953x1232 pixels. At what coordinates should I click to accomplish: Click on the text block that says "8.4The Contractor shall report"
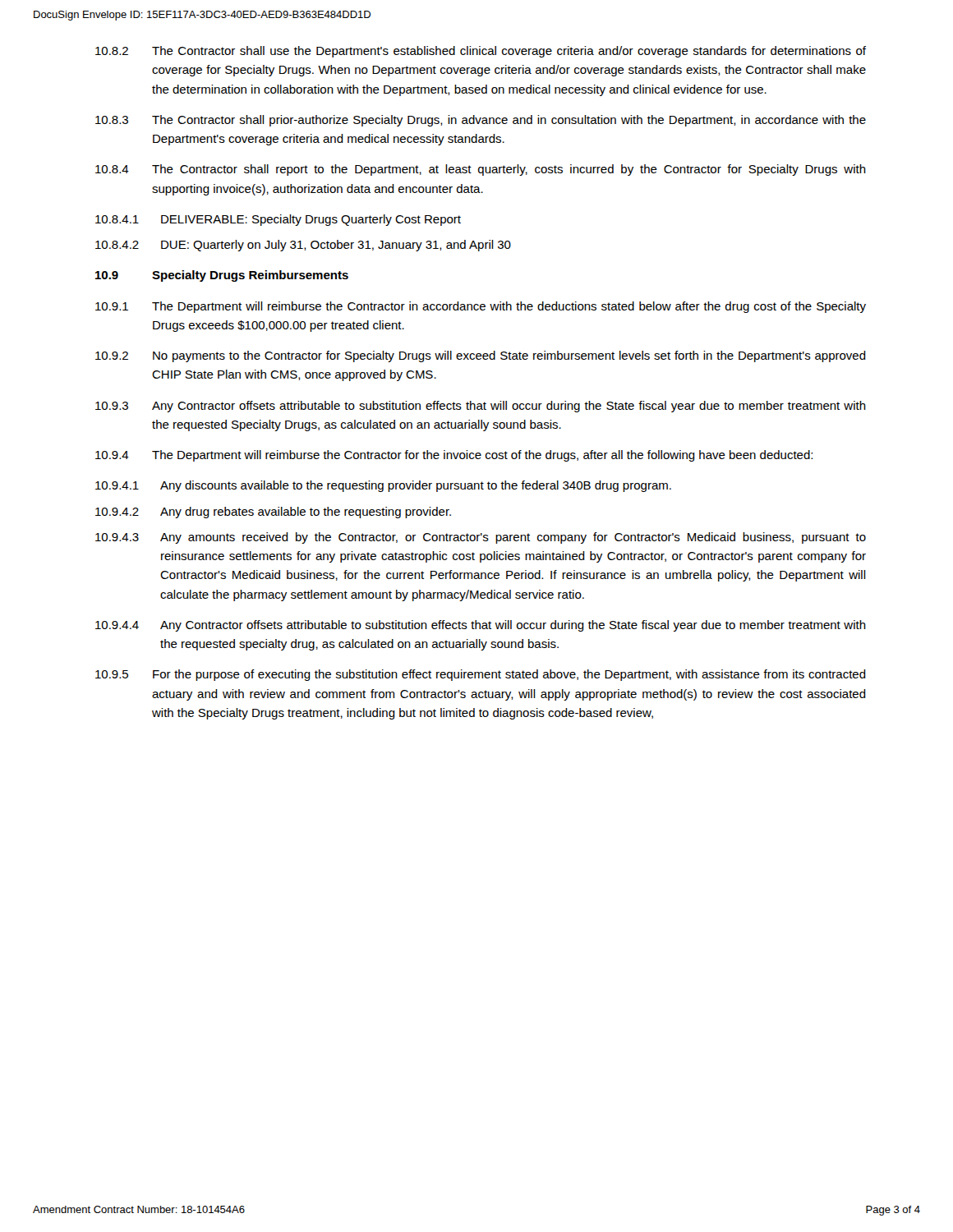pyautogui.click(x=480, y=179)
